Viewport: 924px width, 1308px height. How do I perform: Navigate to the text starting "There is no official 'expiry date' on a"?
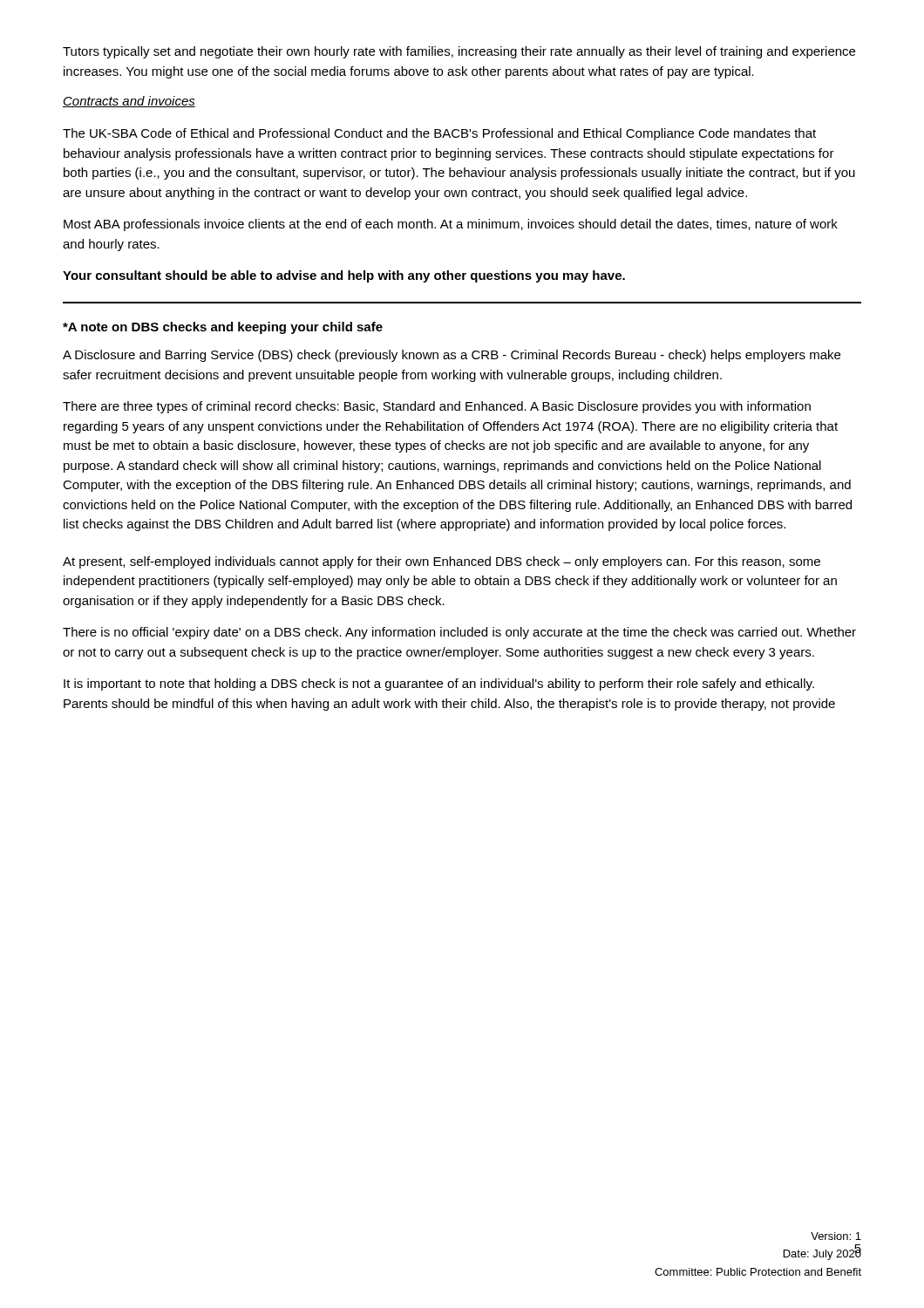coord(459,642)
